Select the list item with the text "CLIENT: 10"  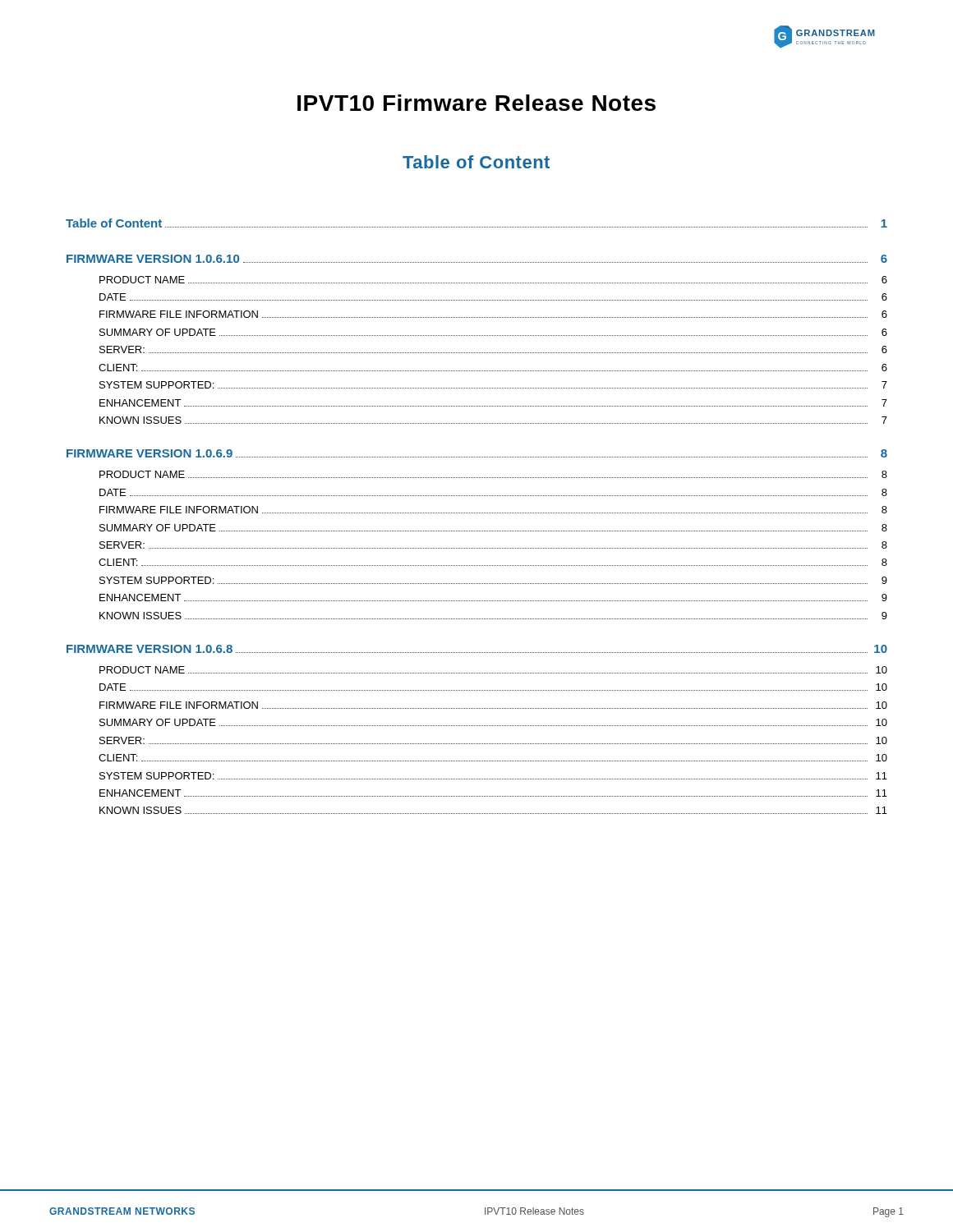493,758
